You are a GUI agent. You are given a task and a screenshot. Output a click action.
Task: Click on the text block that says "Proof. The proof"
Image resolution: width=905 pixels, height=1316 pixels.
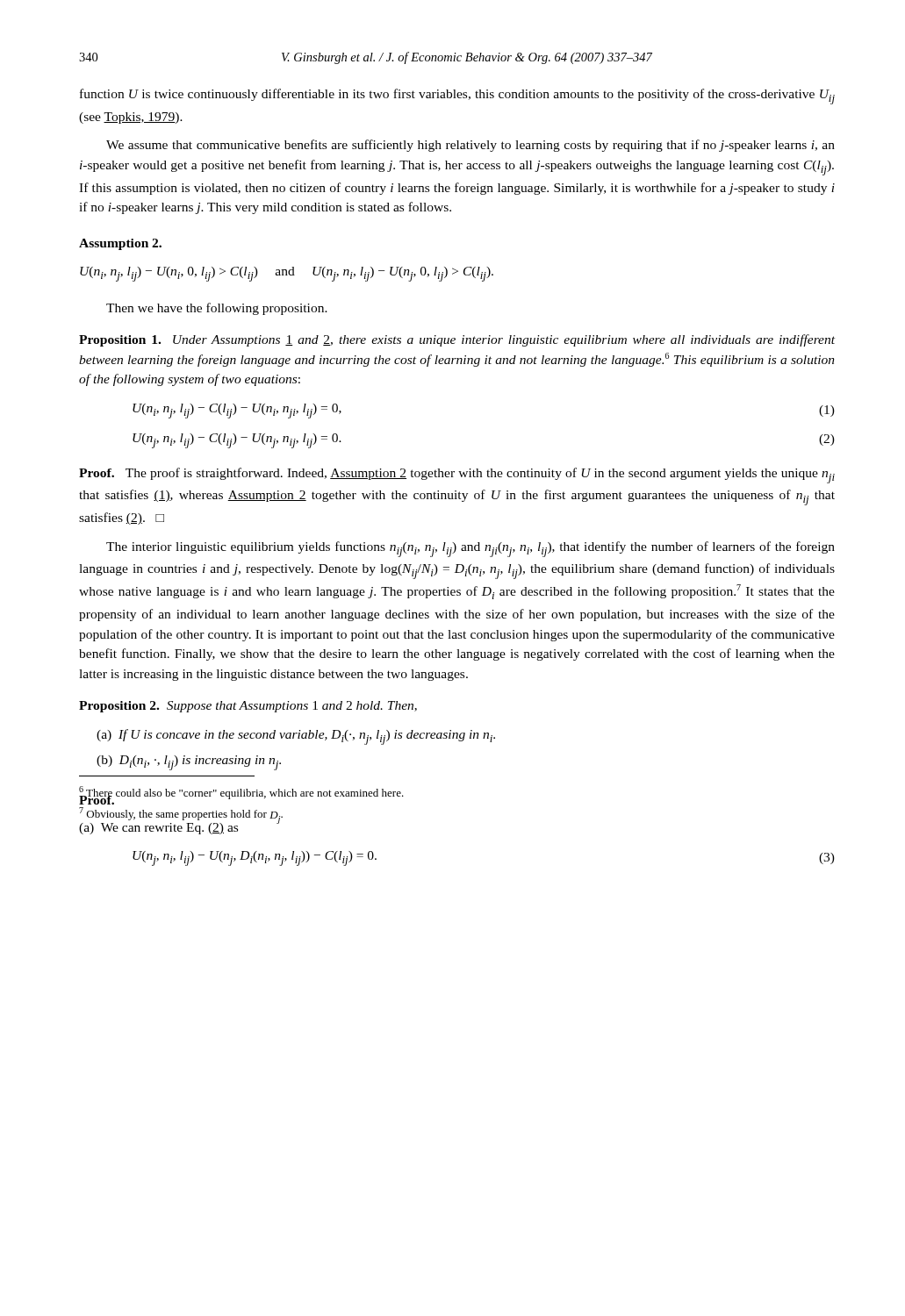pyautogui.click(x=457, y=495)
